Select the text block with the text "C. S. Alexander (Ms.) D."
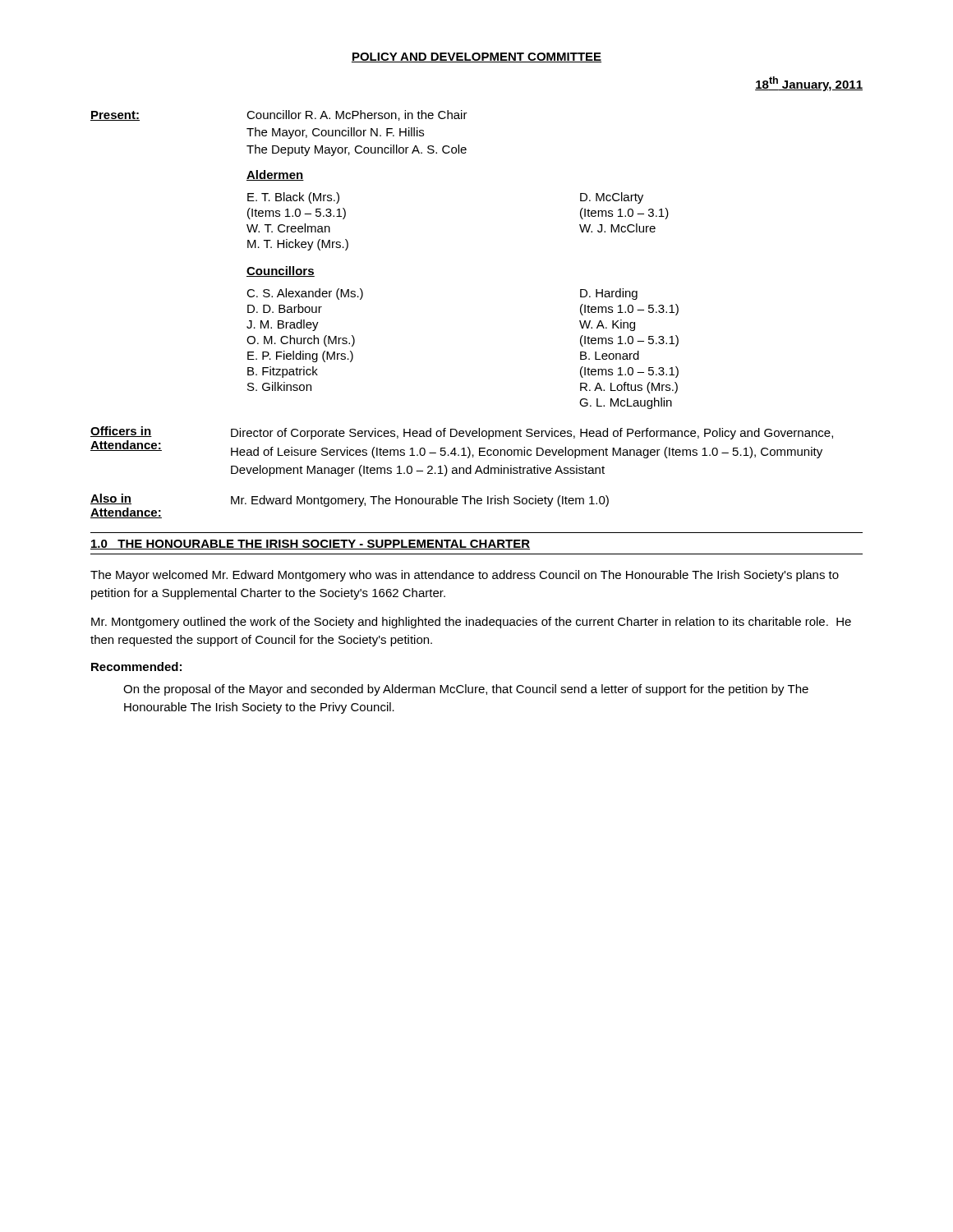Image resolution: width=953 pixels, height=1232 pixels. point(309,294)
